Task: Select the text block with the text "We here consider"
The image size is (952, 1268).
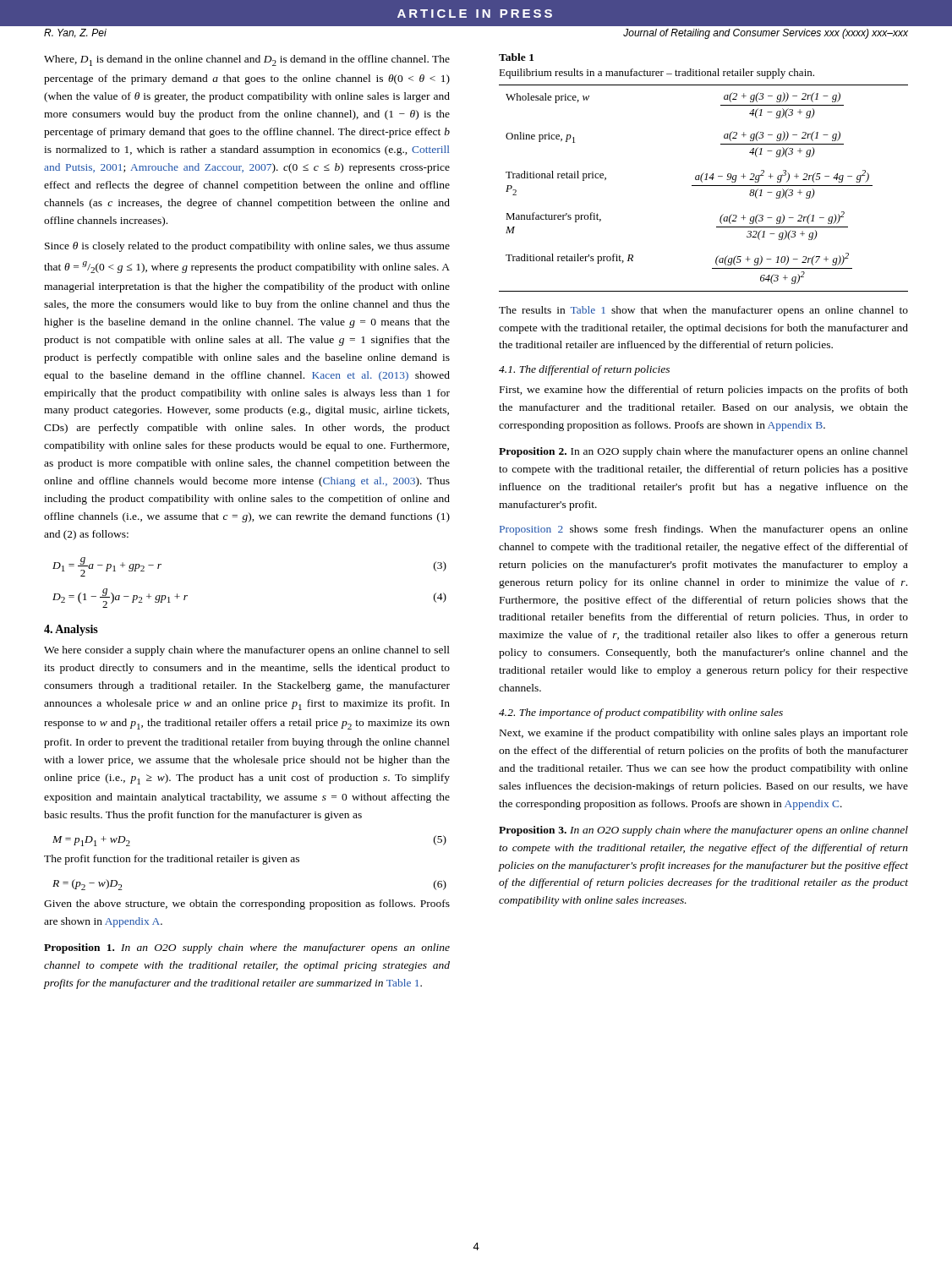Action: pos(247,733)
